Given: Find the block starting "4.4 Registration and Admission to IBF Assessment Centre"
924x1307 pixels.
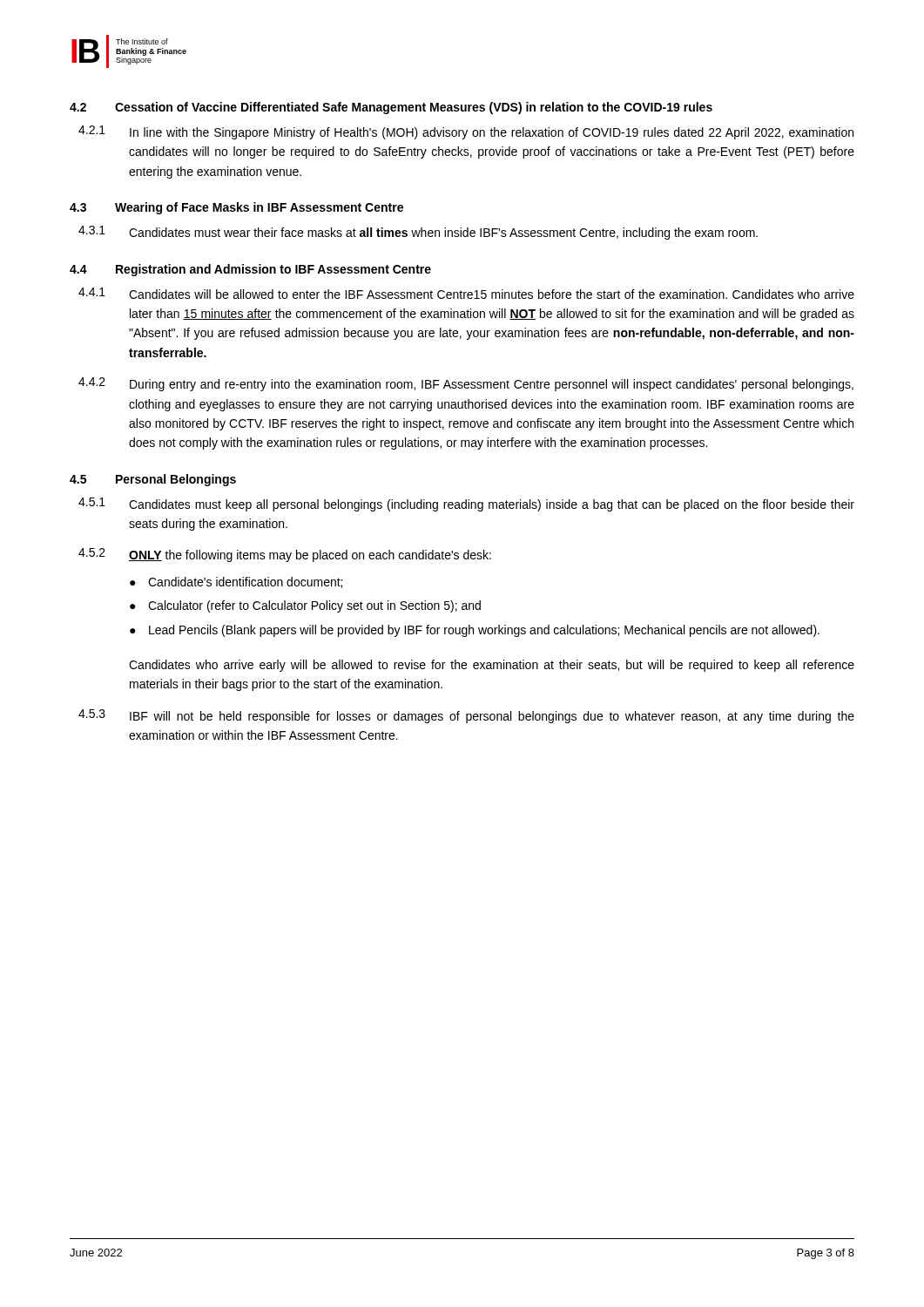Looking at the screenshot, I should point(250,269).
